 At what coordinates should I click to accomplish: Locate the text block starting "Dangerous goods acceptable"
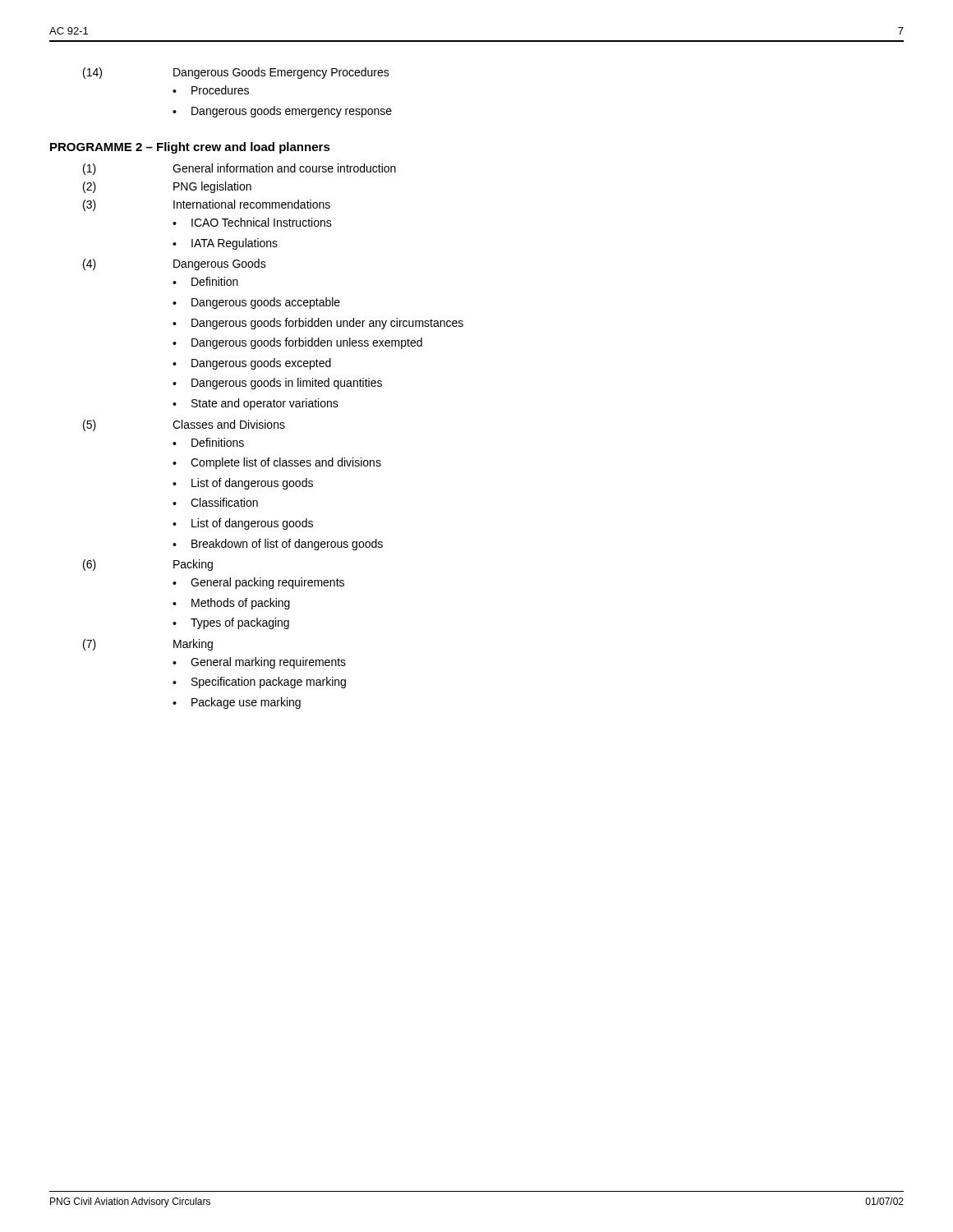click(x=265, y=302)
